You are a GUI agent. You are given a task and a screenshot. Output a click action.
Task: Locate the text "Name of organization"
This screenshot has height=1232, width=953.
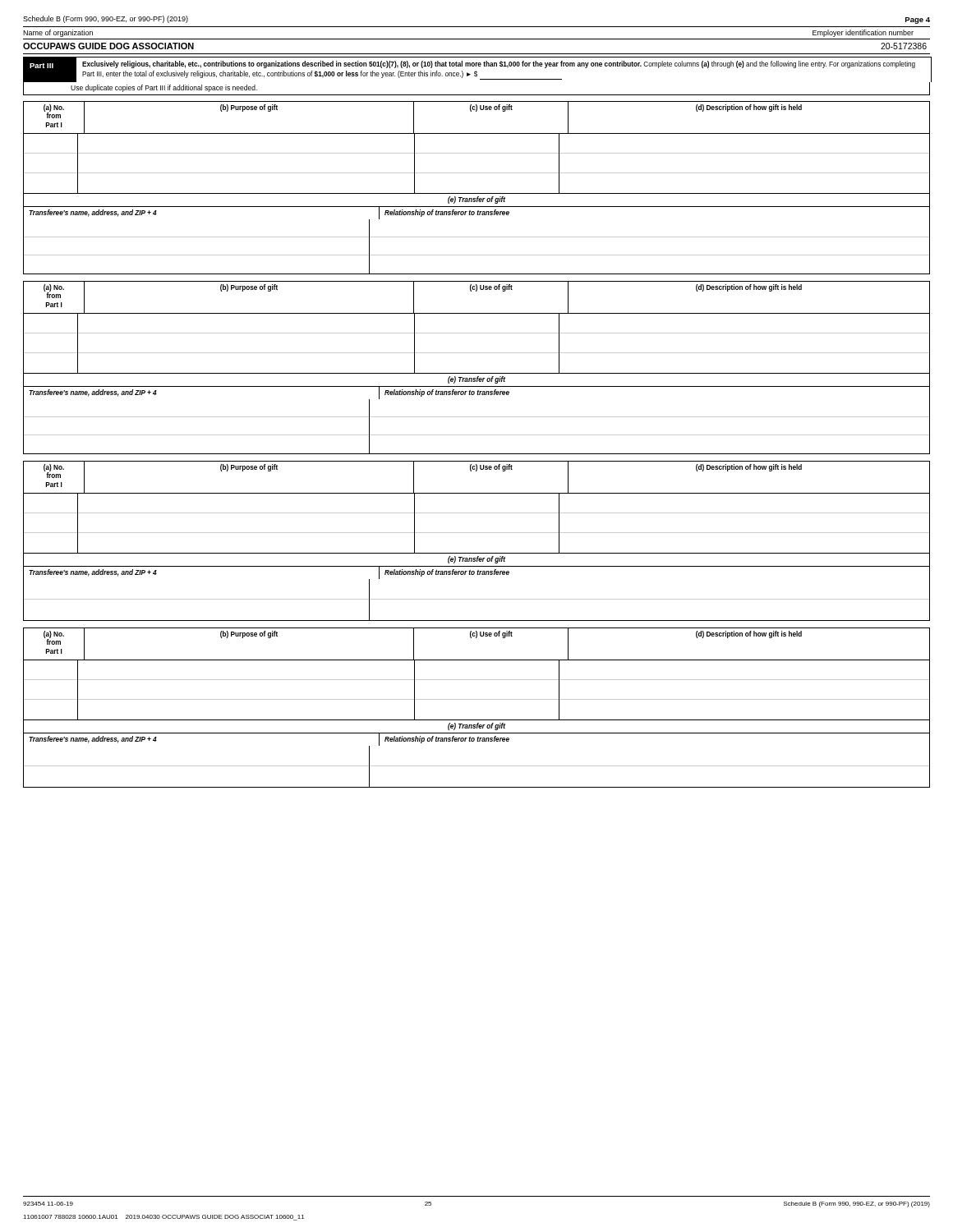pyautogui.click(x=58, y=33)
